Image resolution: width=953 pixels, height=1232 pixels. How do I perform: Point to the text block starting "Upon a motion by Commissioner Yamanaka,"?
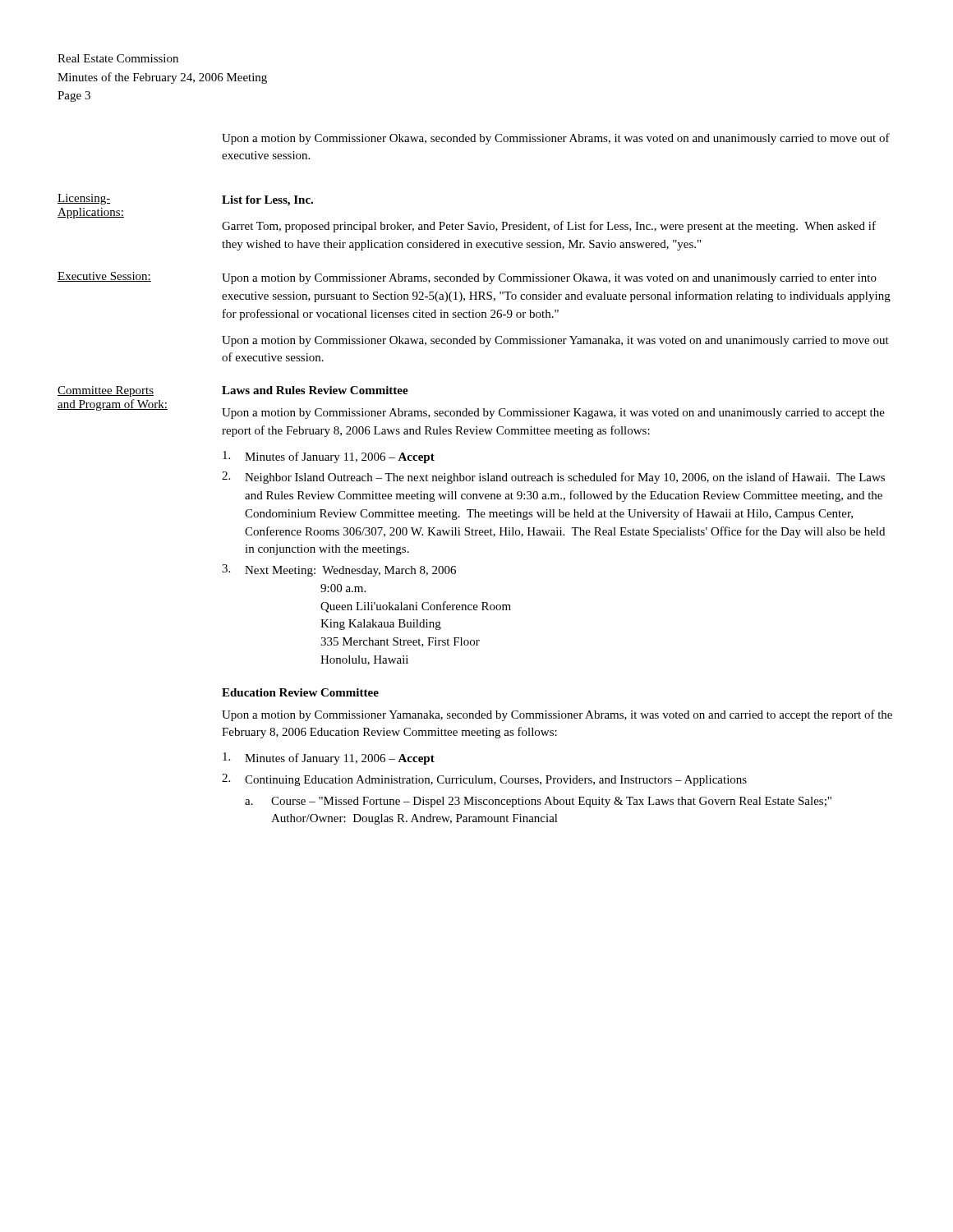pos(559,724)
